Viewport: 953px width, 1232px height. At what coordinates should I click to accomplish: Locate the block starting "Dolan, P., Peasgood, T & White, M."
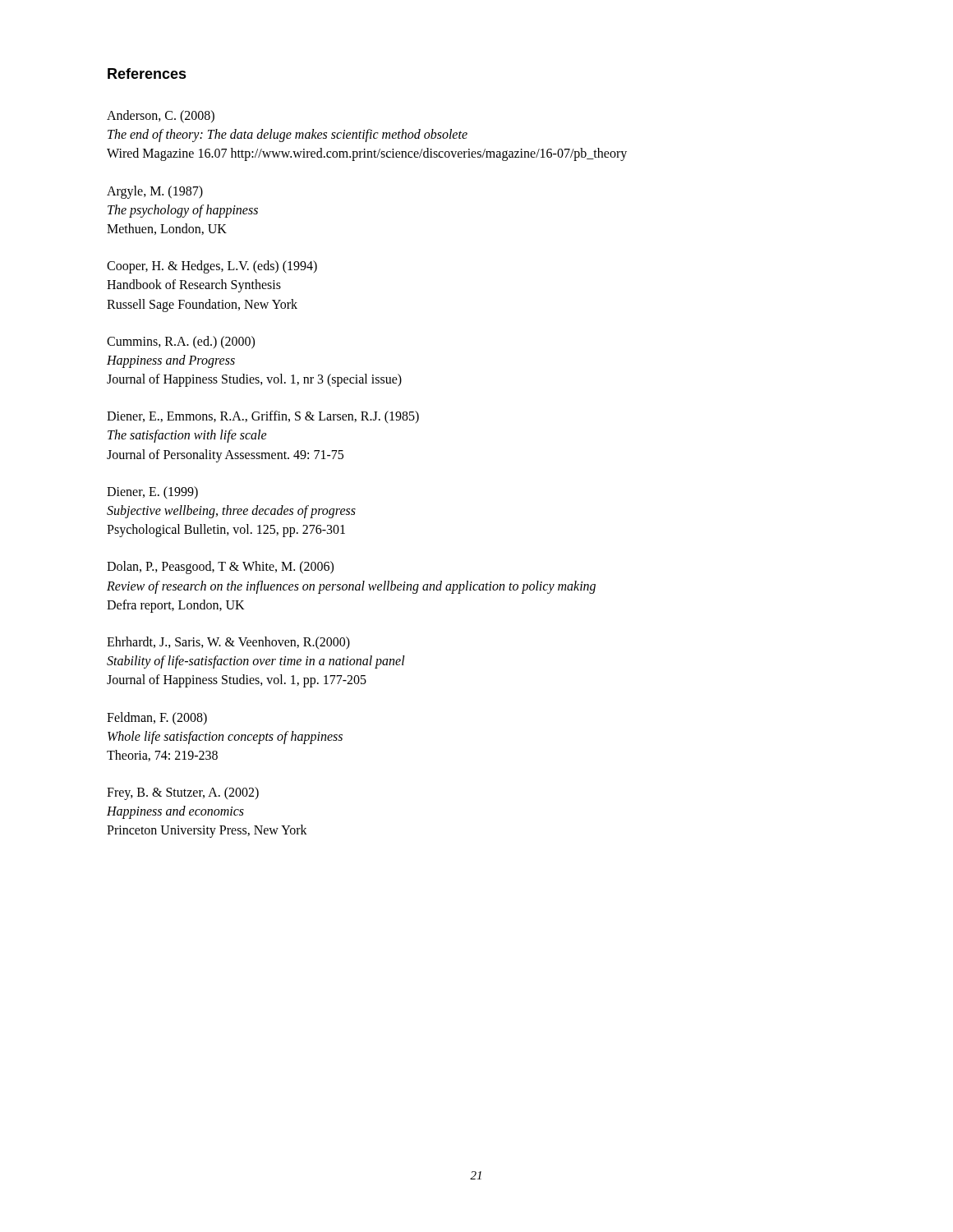tap(476, 586)
